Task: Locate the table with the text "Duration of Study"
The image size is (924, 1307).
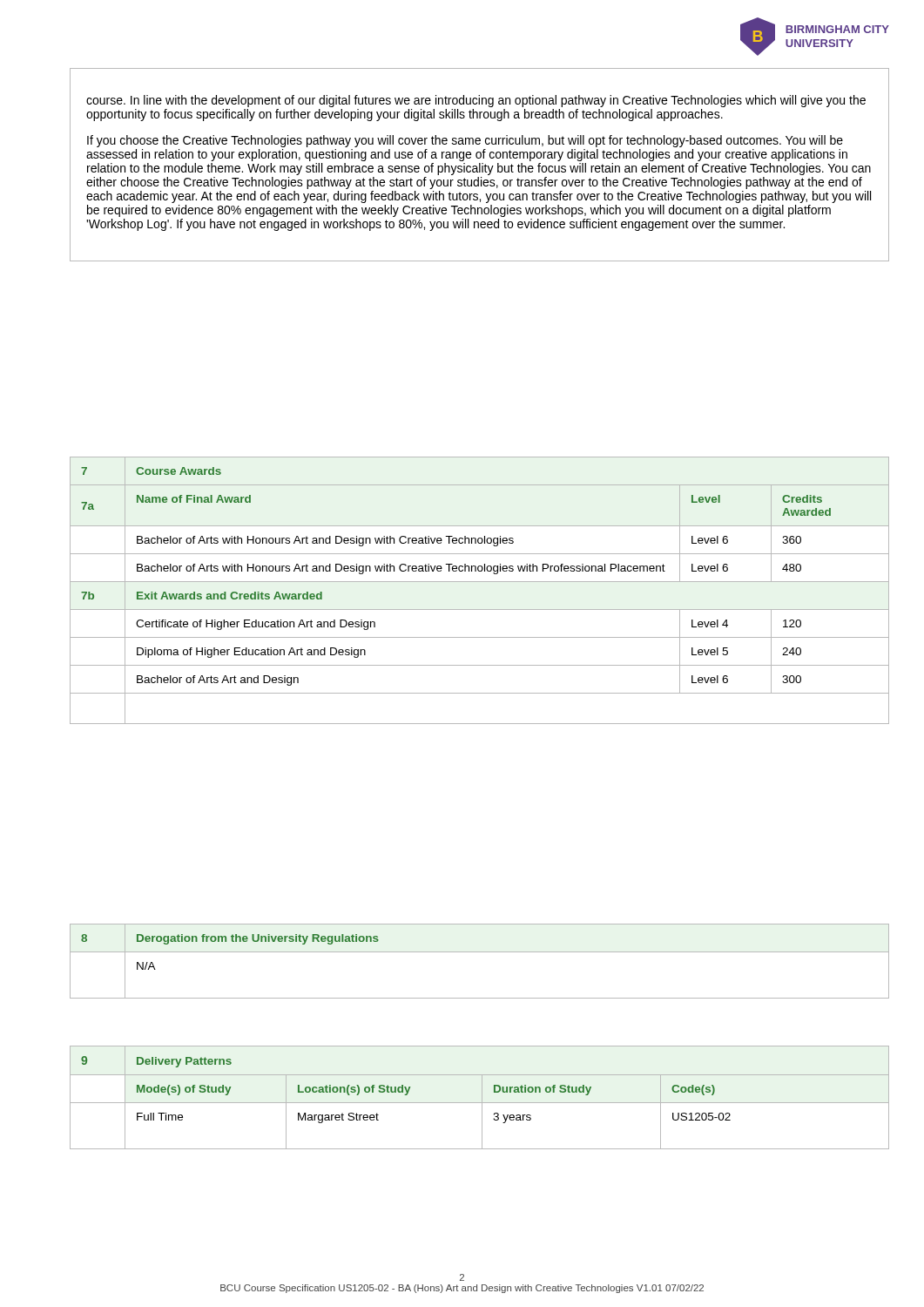Action: tap(479, 1097)
